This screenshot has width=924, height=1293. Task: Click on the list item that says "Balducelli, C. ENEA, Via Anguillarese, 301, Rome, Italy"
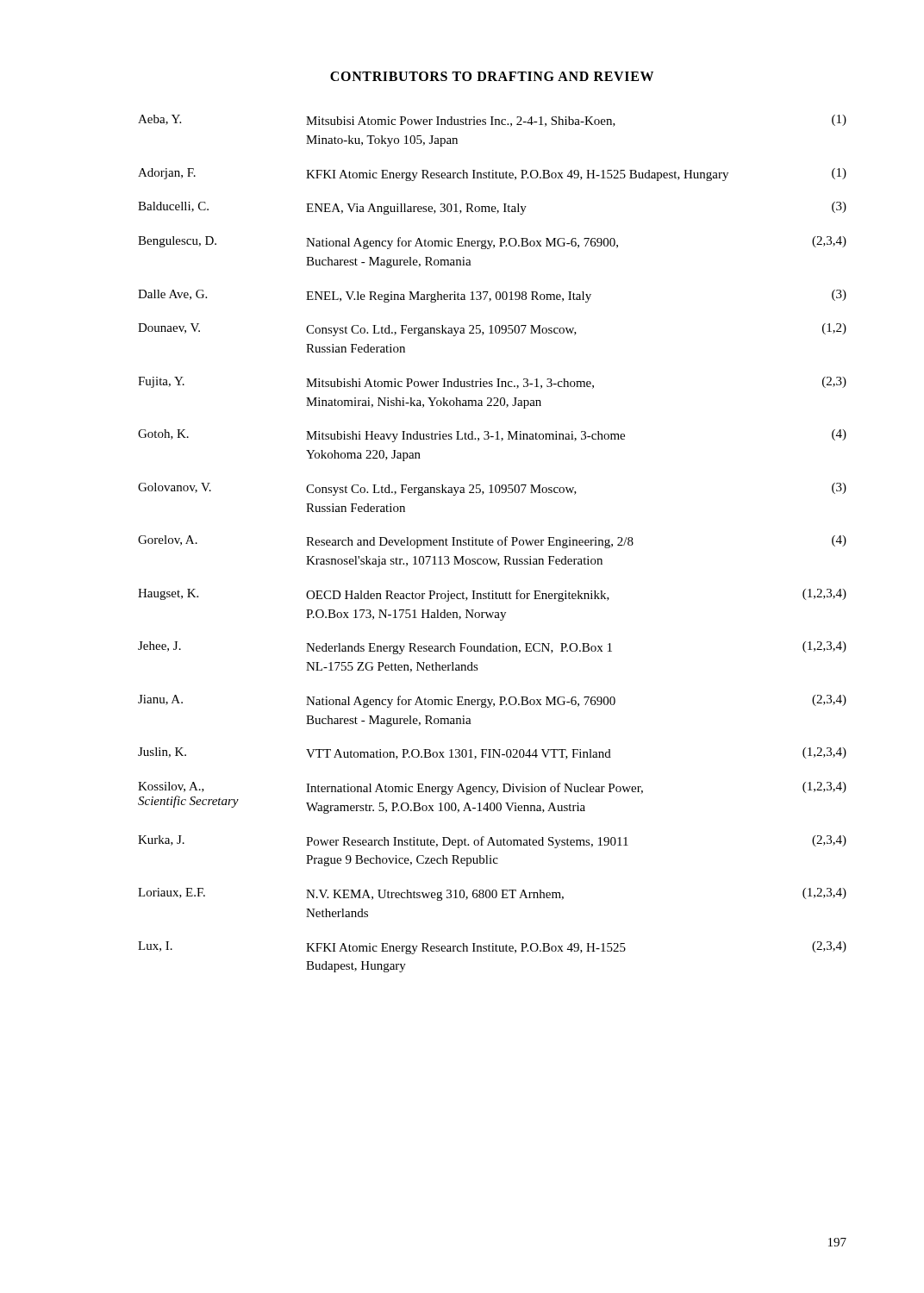click(492, 209)
